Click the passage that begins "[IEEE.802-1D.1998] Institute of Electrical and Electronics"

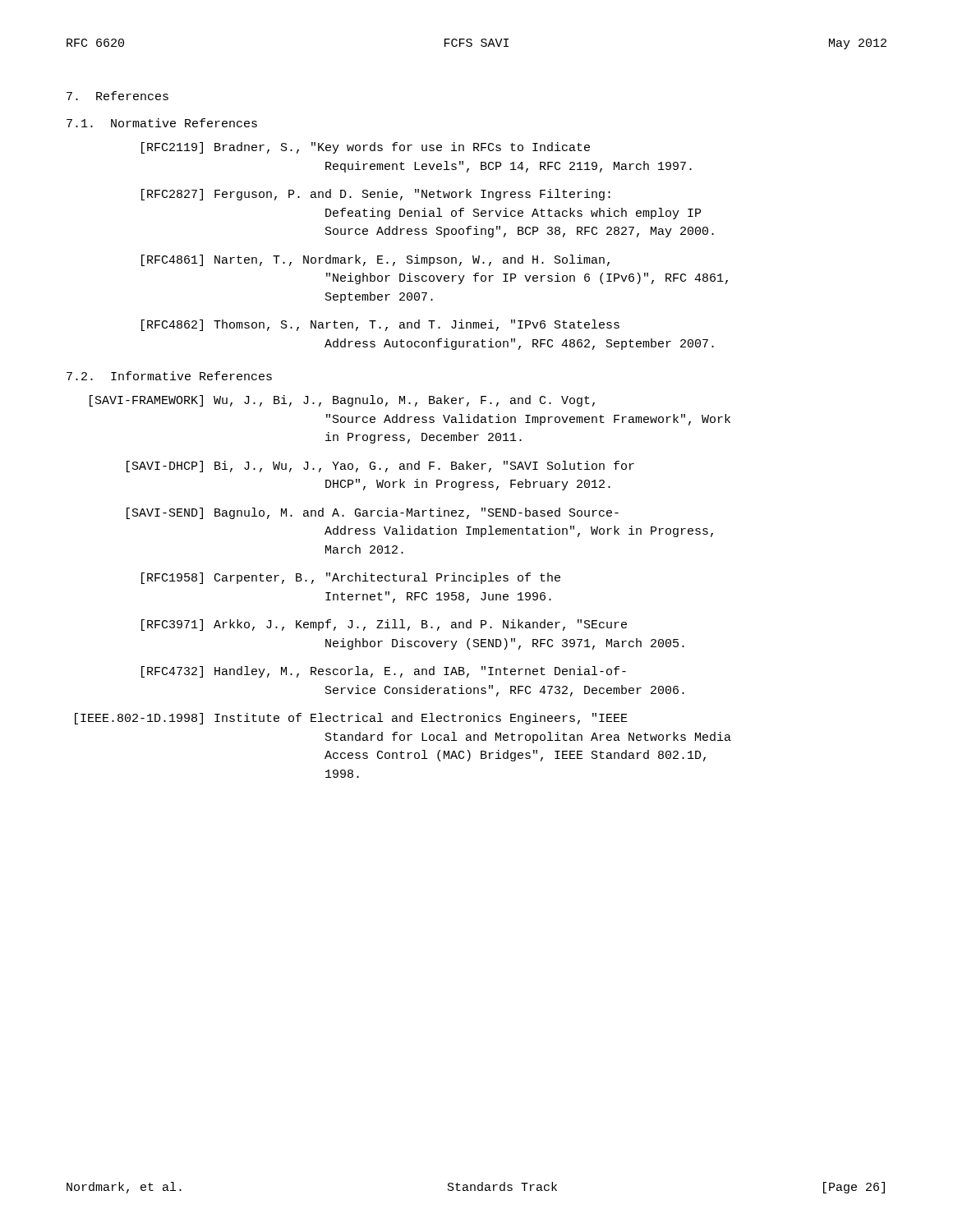coord(476,747)
